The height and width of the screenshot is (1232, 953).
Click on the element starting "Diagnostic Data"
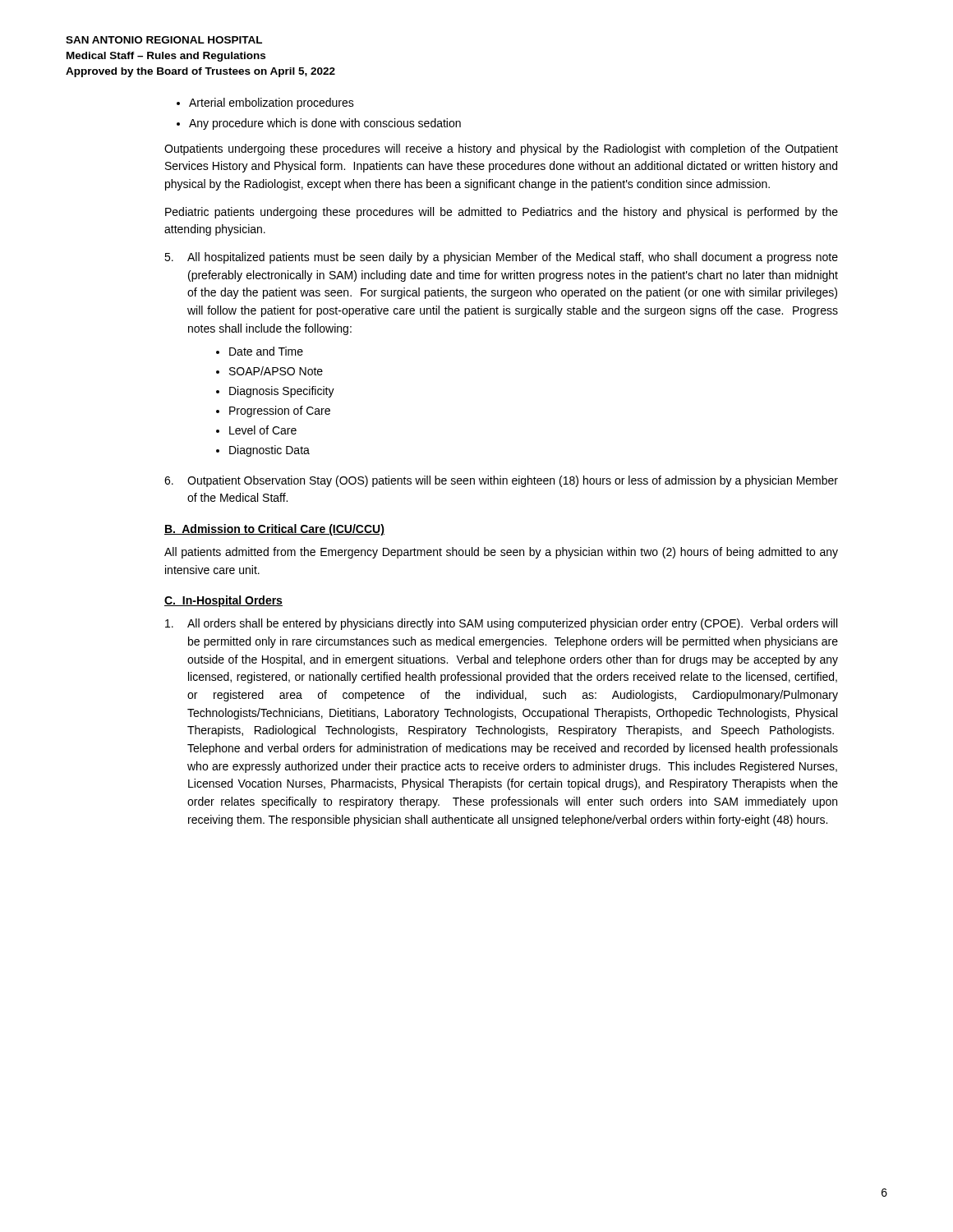pyautogui.click(x=269, y=450)
